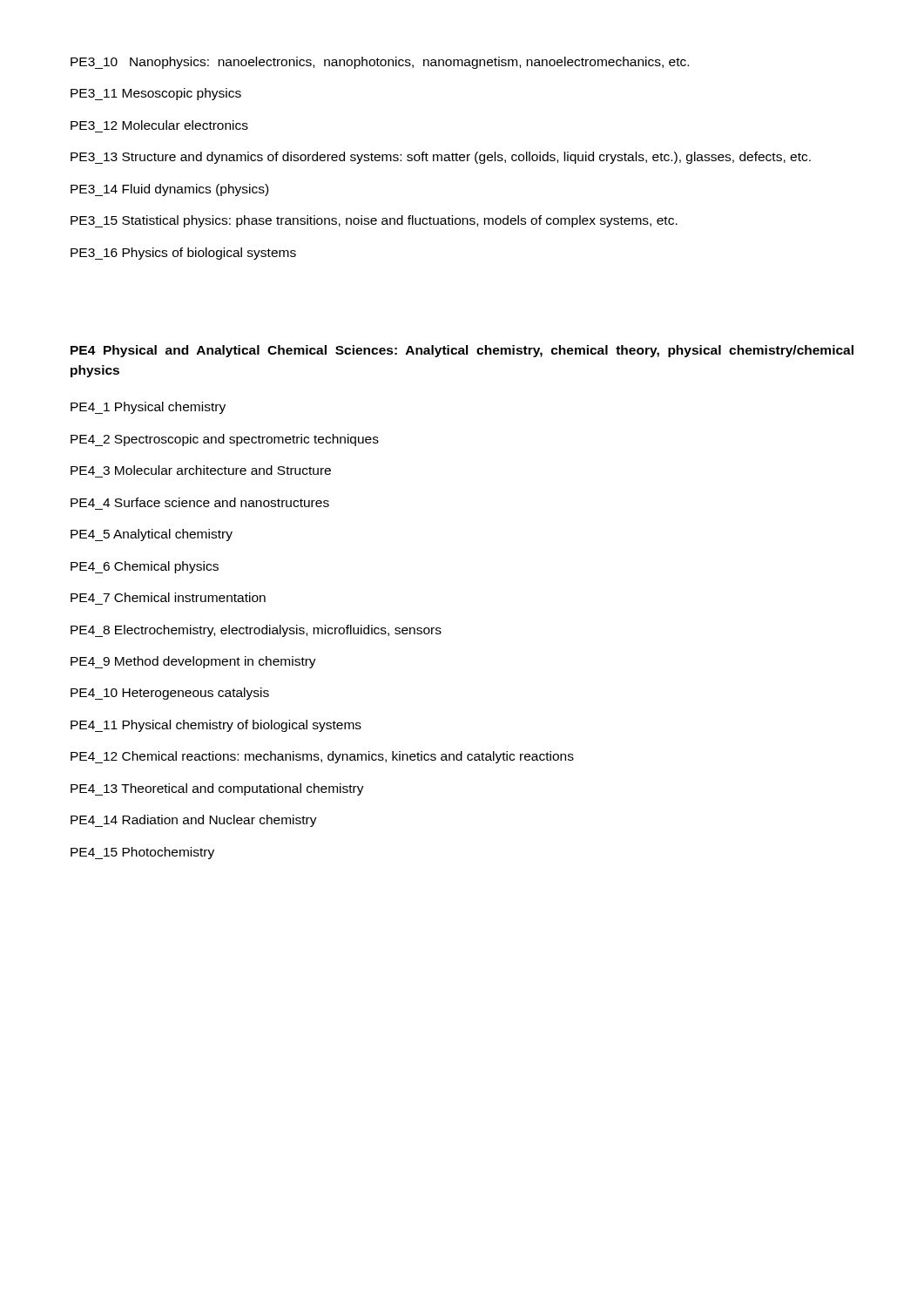The height and width of the screenshot is (1307, 924).
Task: Locate the list item containing "PE3_12 Molecular electronics"
Action: 159,125
